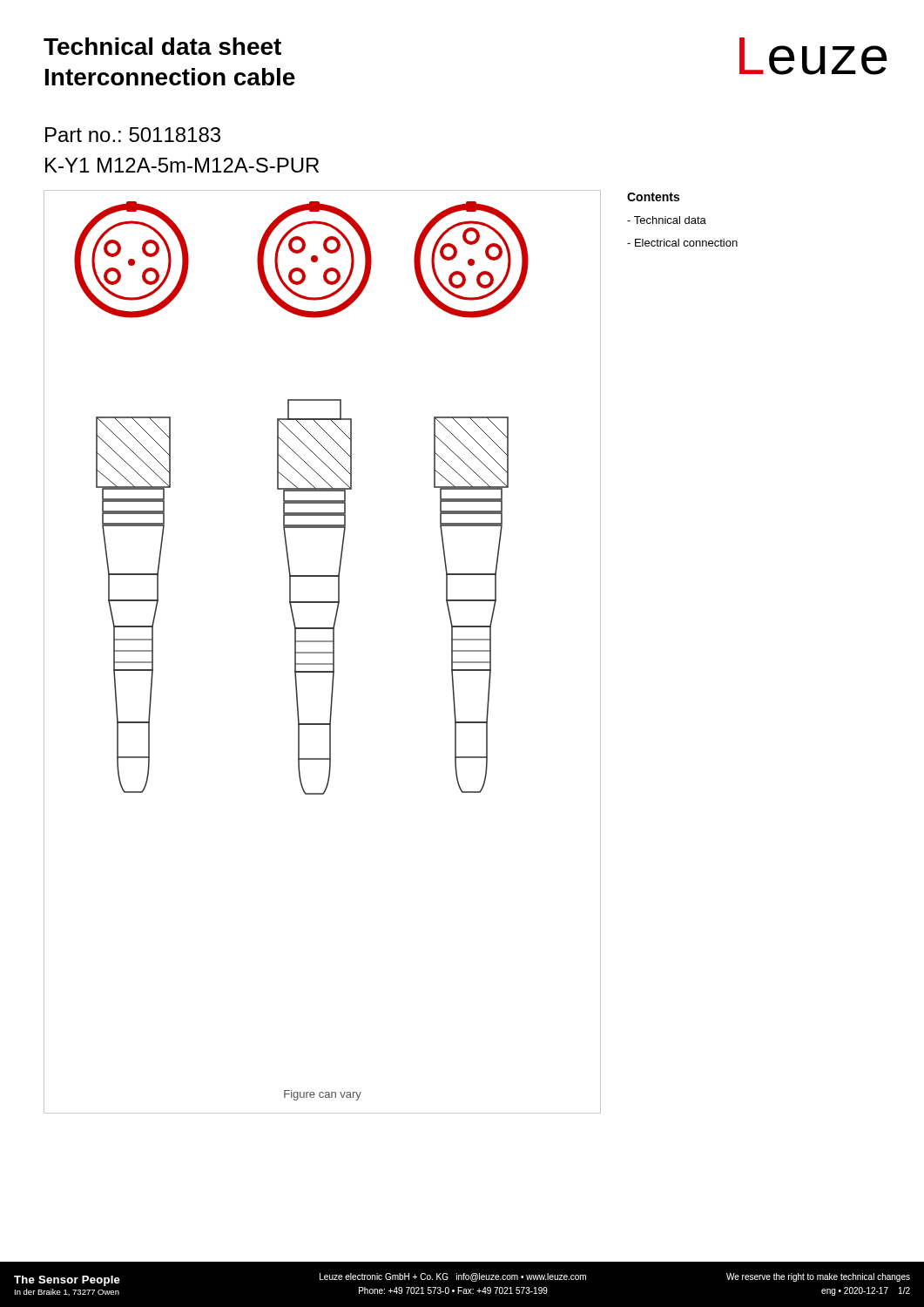Point to "Electrical connection"
924x1307 pixels.
point(682,243)
